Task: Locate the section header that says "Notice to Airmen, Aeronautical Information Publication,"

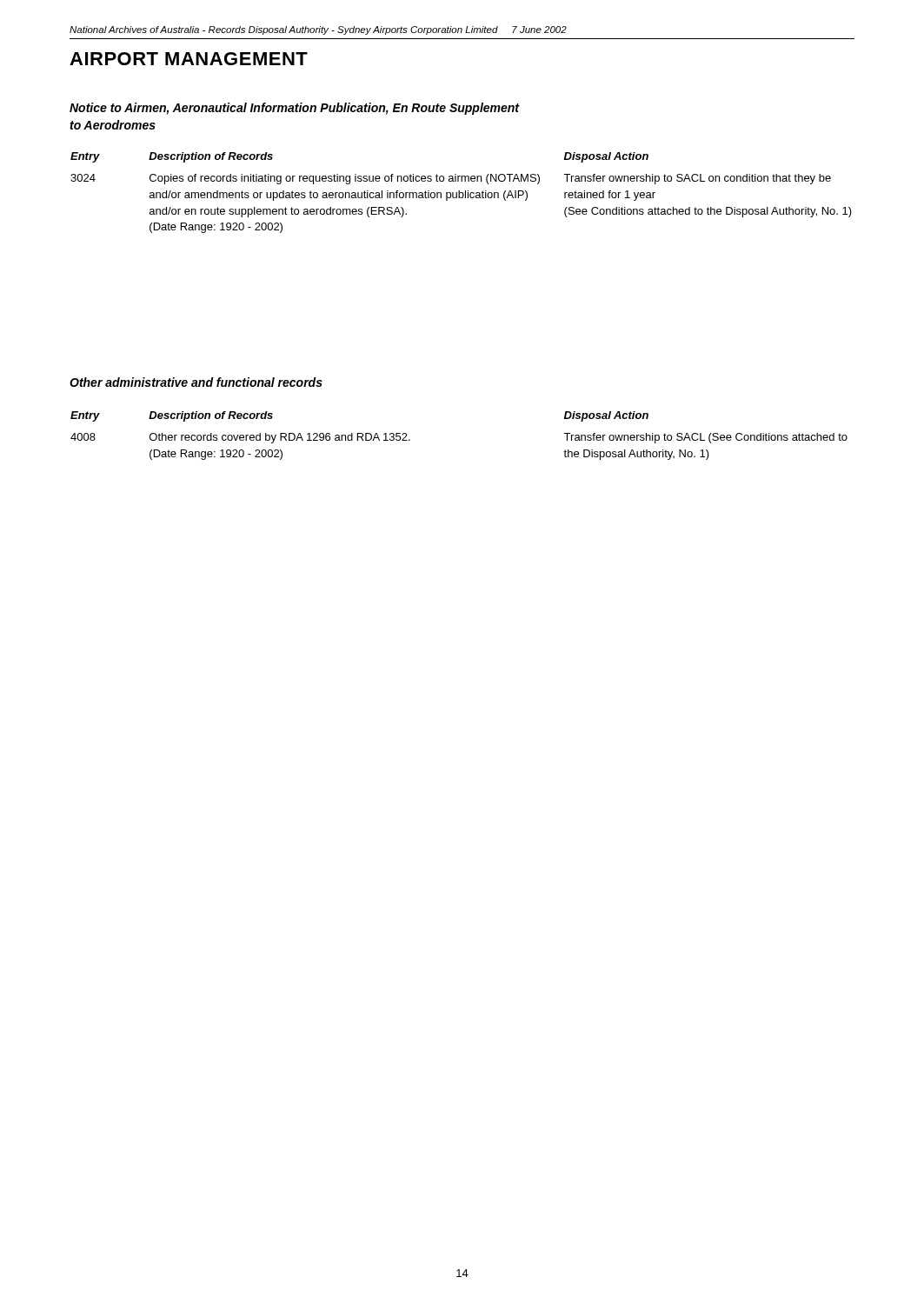Action: coord(294,116)
